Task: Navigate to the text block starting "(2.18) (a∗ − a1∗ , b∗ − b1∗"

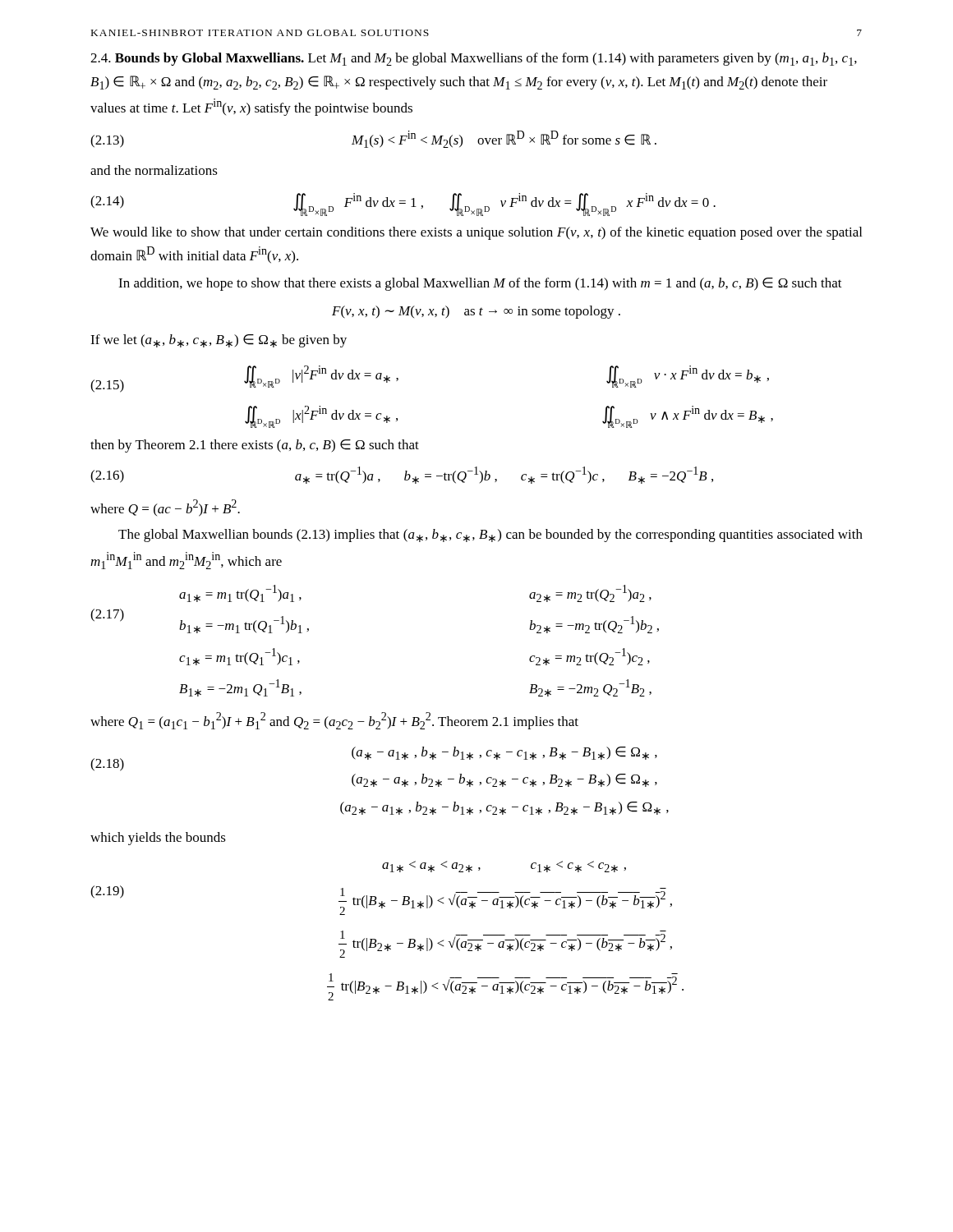Action: pos(476,781)
